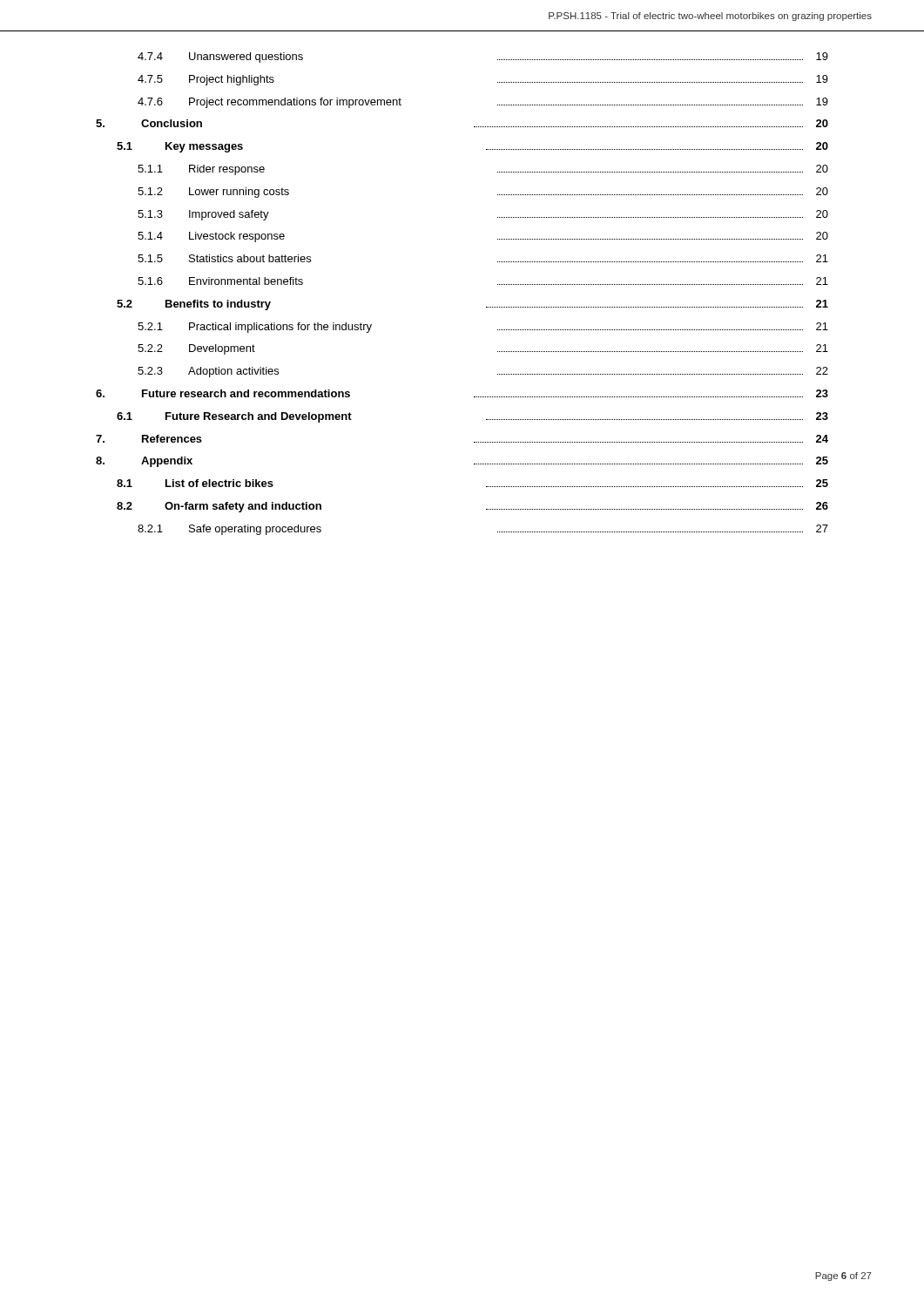Navigate to the block starting "5.2.1 Practical implications for the industry 21"
924x1307 pixels.
tap(150, 327)
